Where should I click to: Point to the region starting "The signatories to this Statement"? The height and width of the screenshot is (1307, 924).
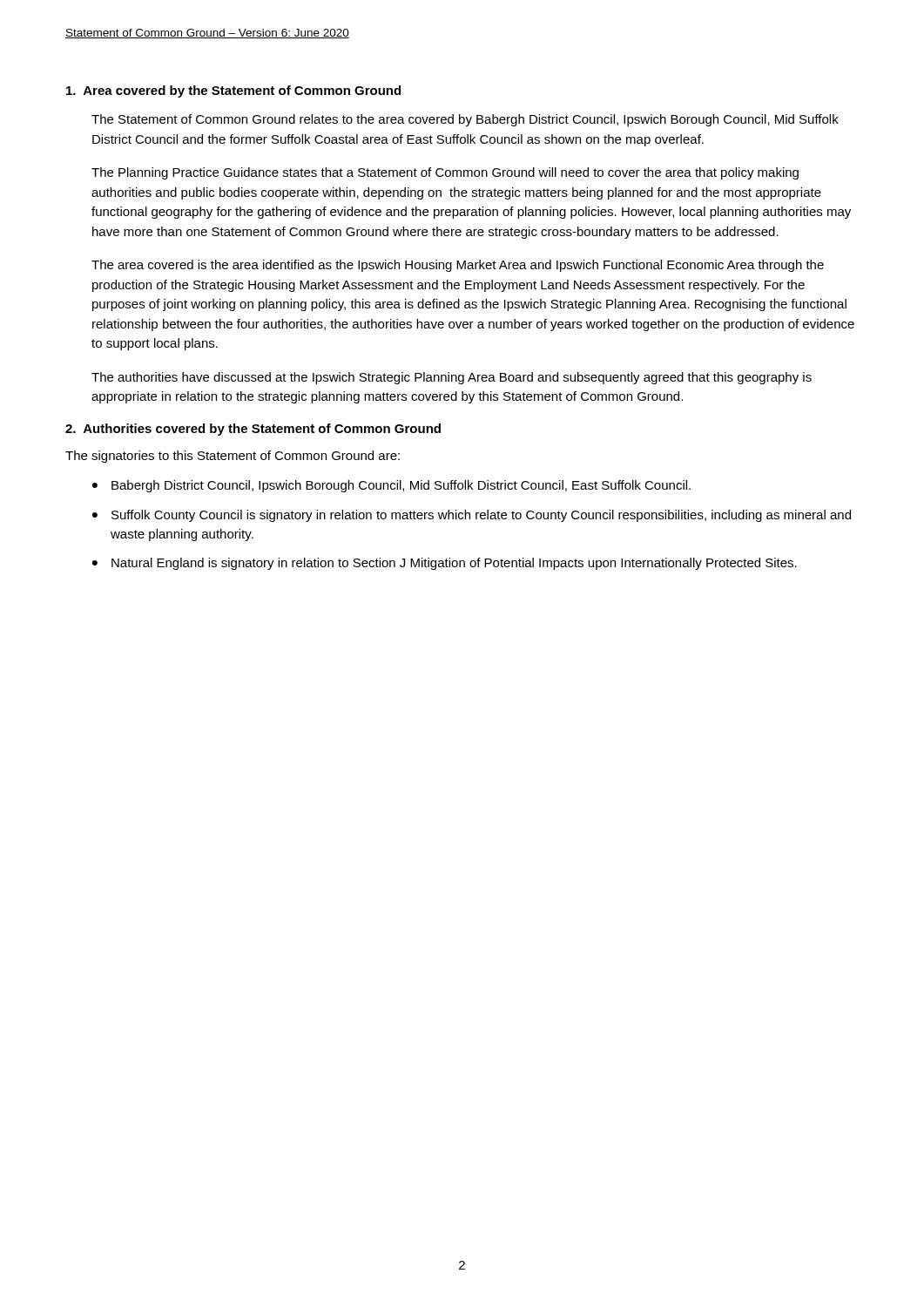coord(233,455)
